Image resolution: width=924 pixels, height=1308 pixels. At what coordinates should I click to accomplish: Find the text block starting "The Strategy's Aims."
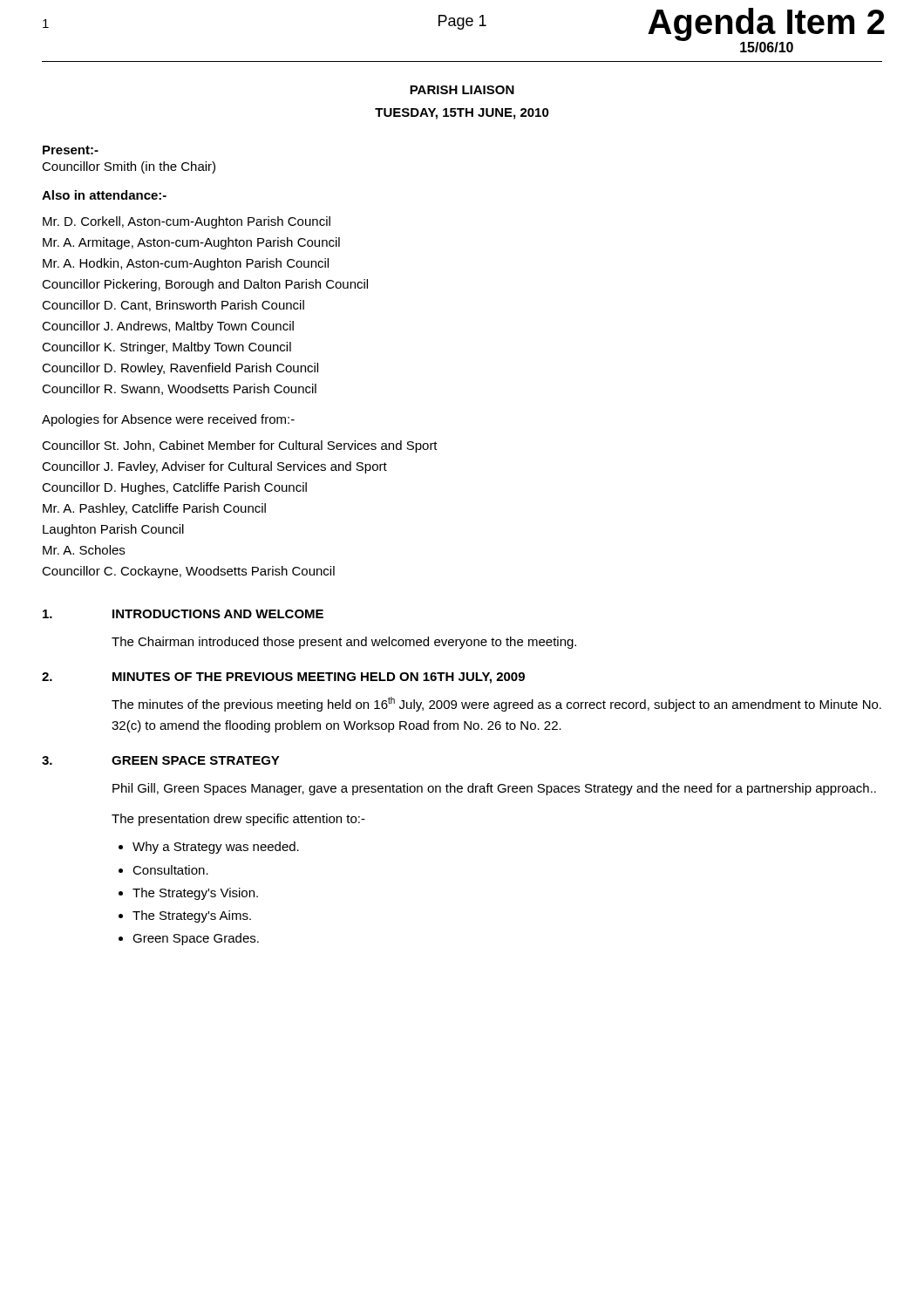point(192,915)
